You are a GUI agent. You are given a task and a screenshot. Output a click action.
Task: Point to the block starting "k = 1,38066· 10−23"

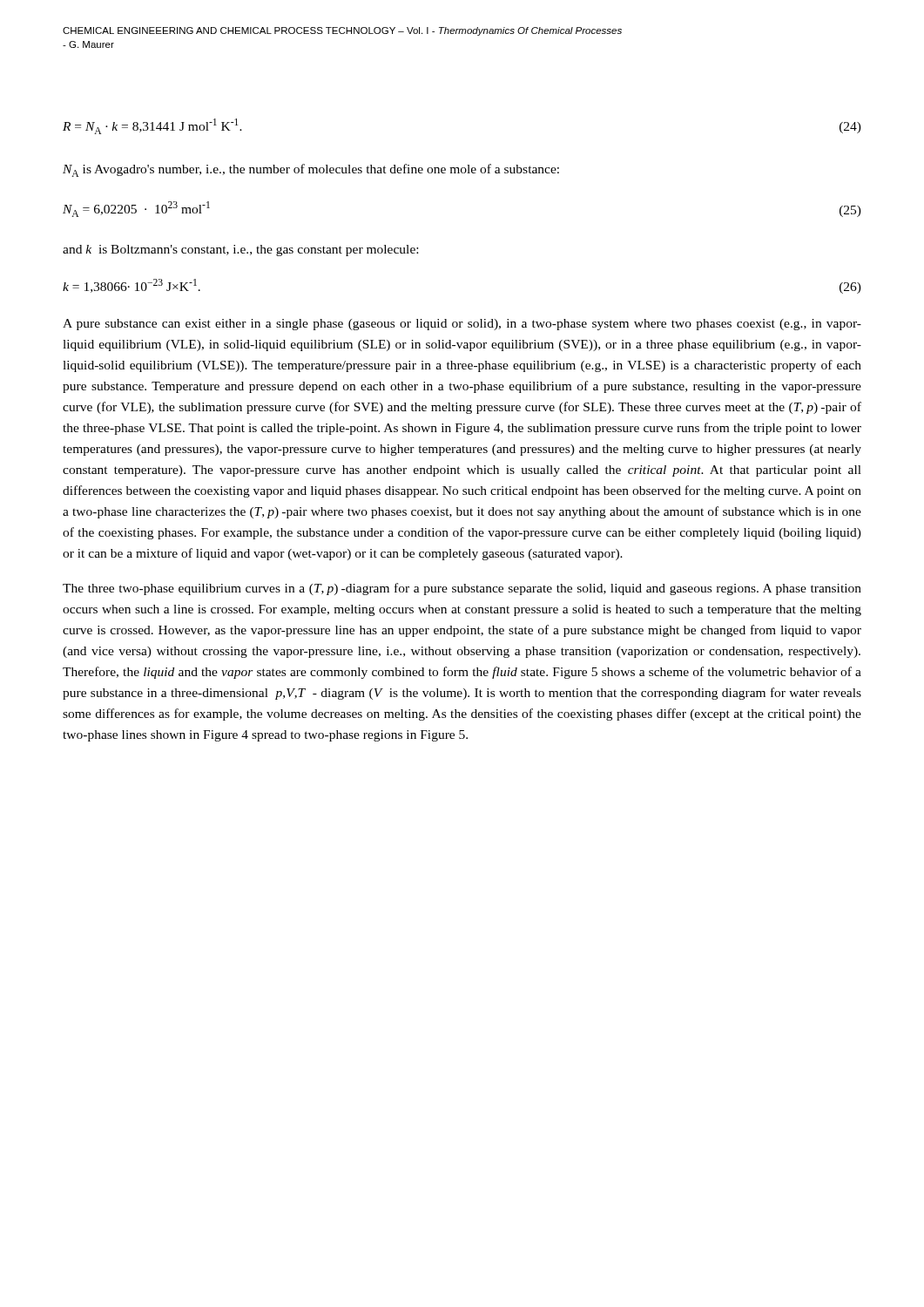coord(137,286)
